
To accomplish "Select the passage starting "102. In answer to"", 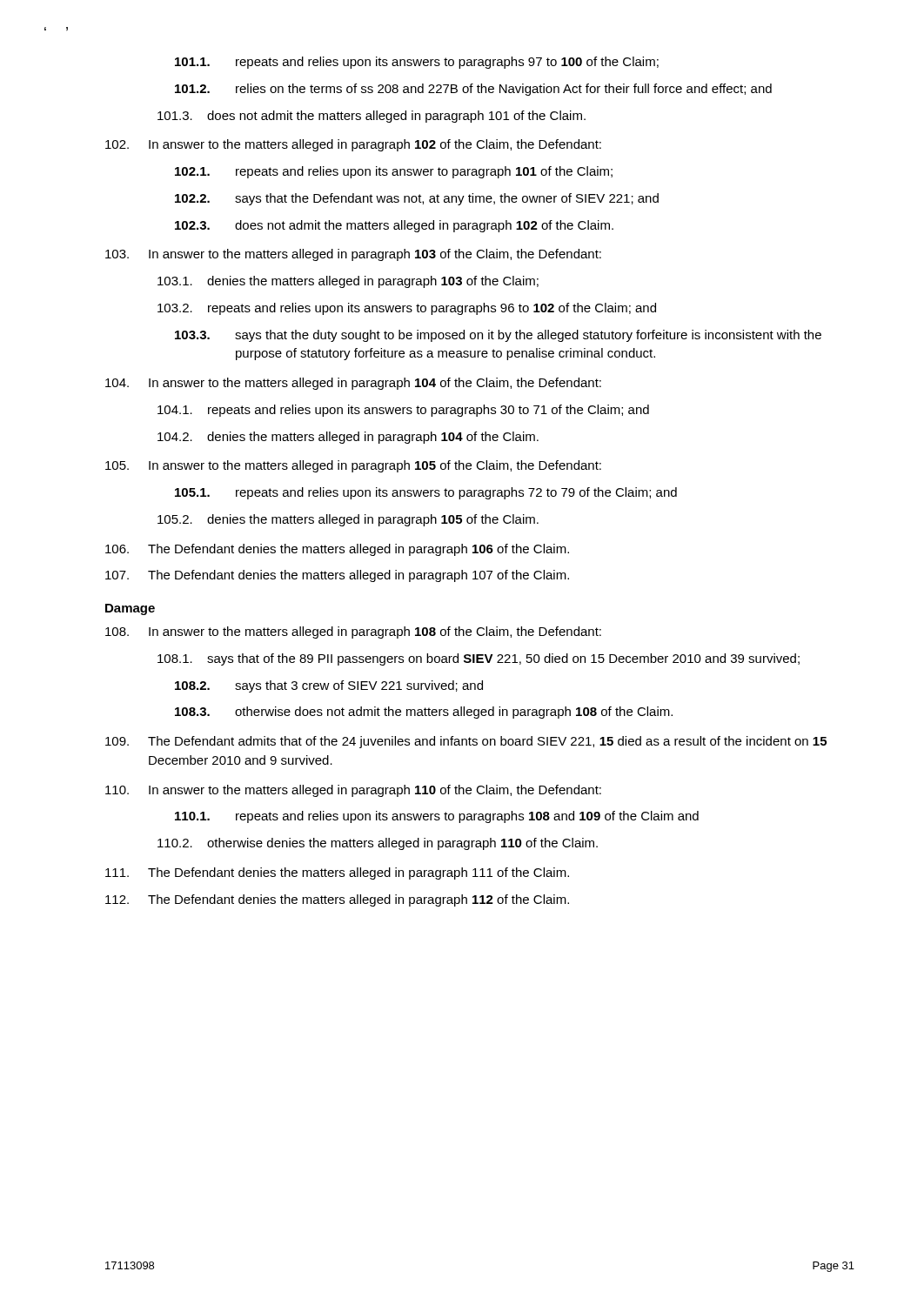I will tap(479, 145).
